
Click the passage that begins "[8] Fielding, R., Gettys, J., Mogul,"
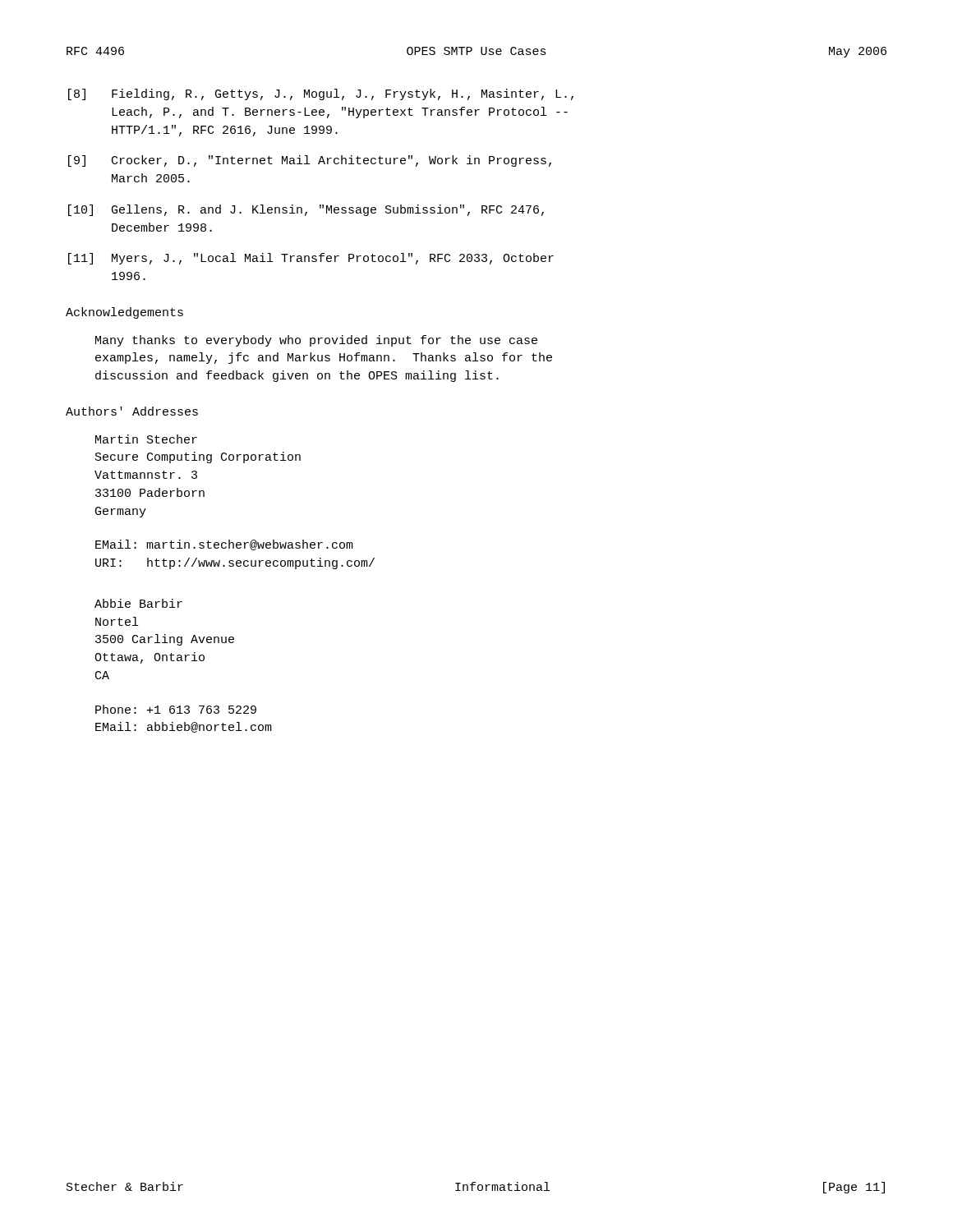476,113
